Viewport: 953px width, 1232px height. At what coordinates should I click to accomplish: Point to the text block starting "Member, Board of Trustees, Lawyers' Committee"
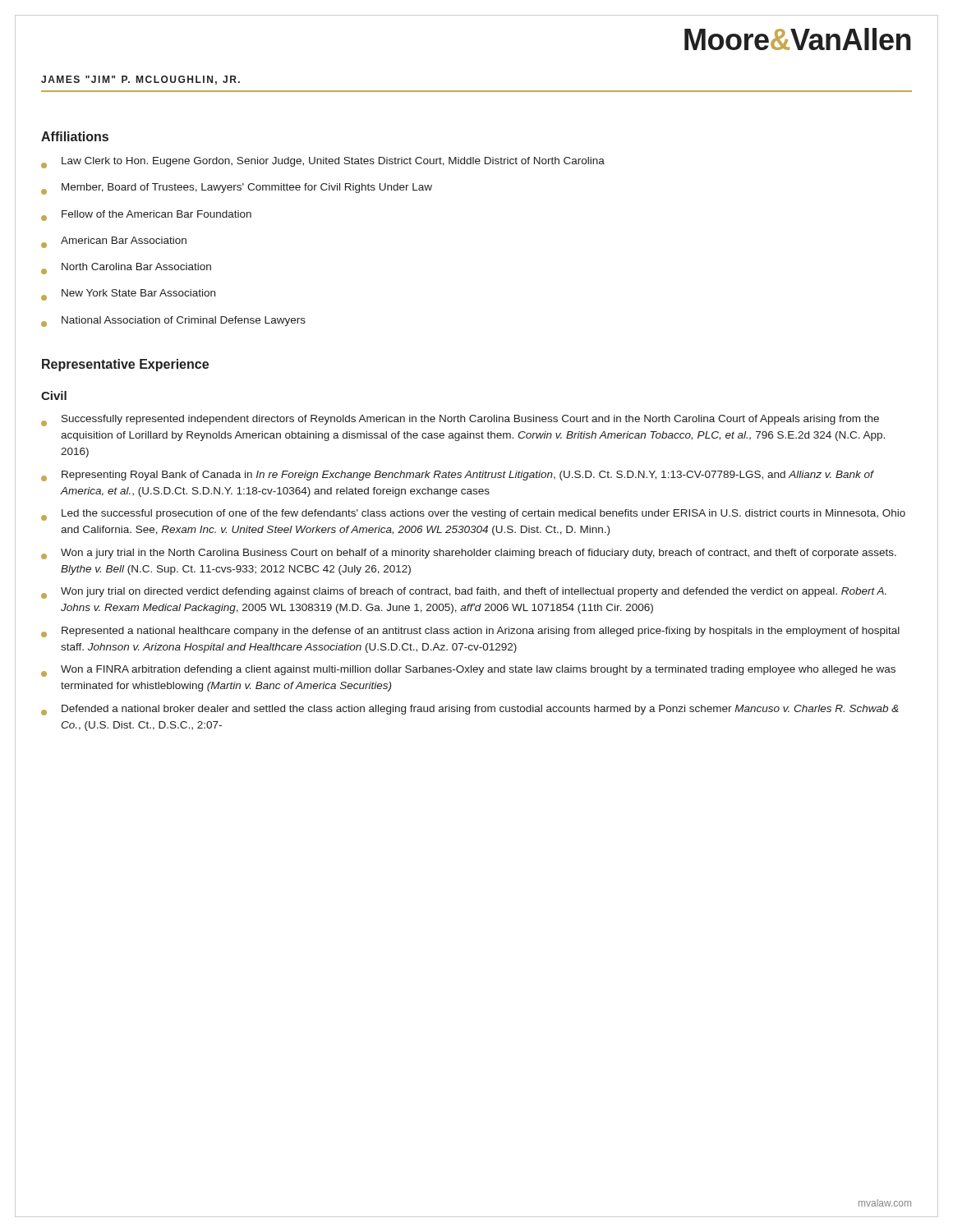237,190
